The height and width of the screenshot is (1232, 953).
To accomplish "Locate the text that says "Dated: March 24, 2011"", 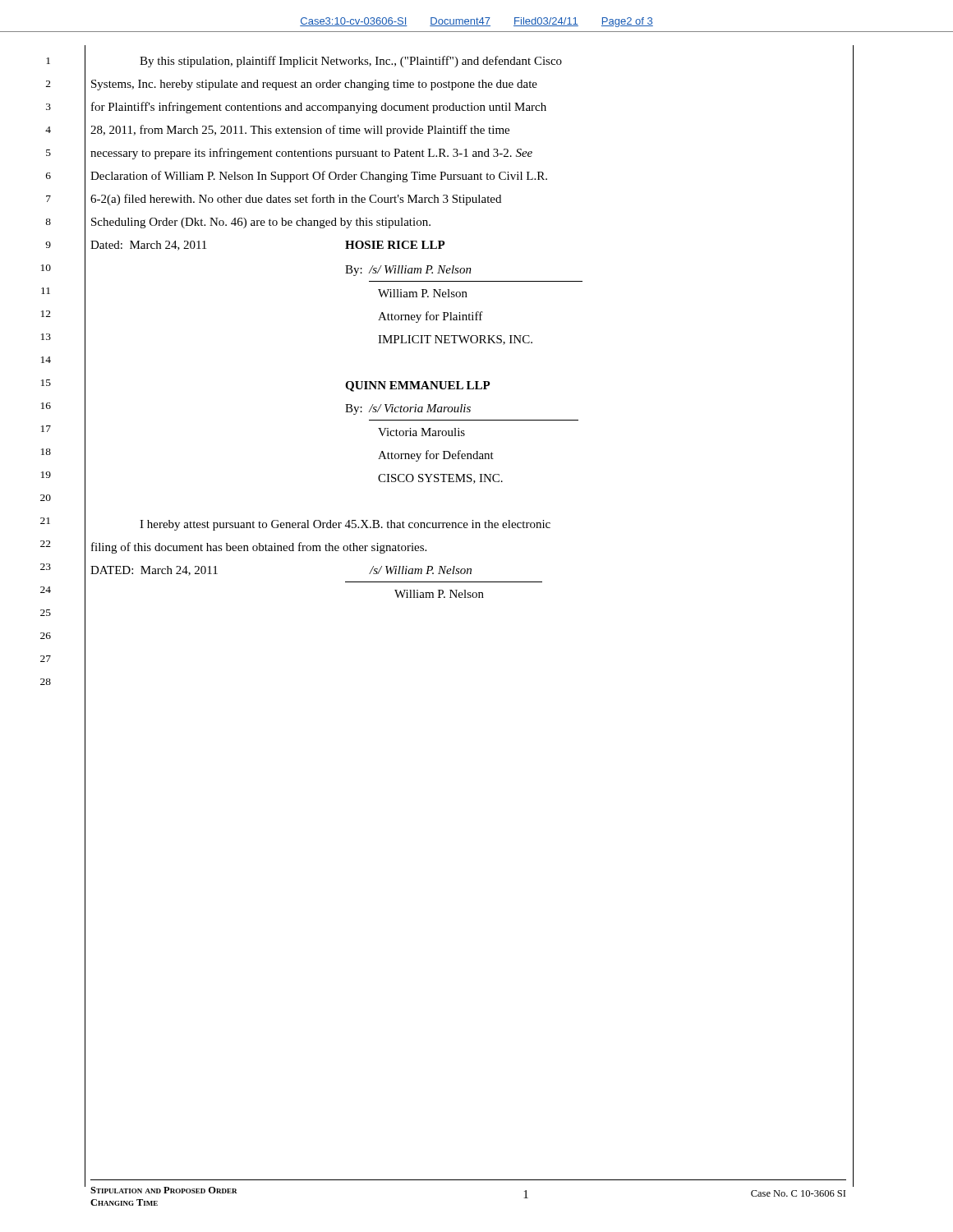I will pyautogui.click(x=149, y=245).
